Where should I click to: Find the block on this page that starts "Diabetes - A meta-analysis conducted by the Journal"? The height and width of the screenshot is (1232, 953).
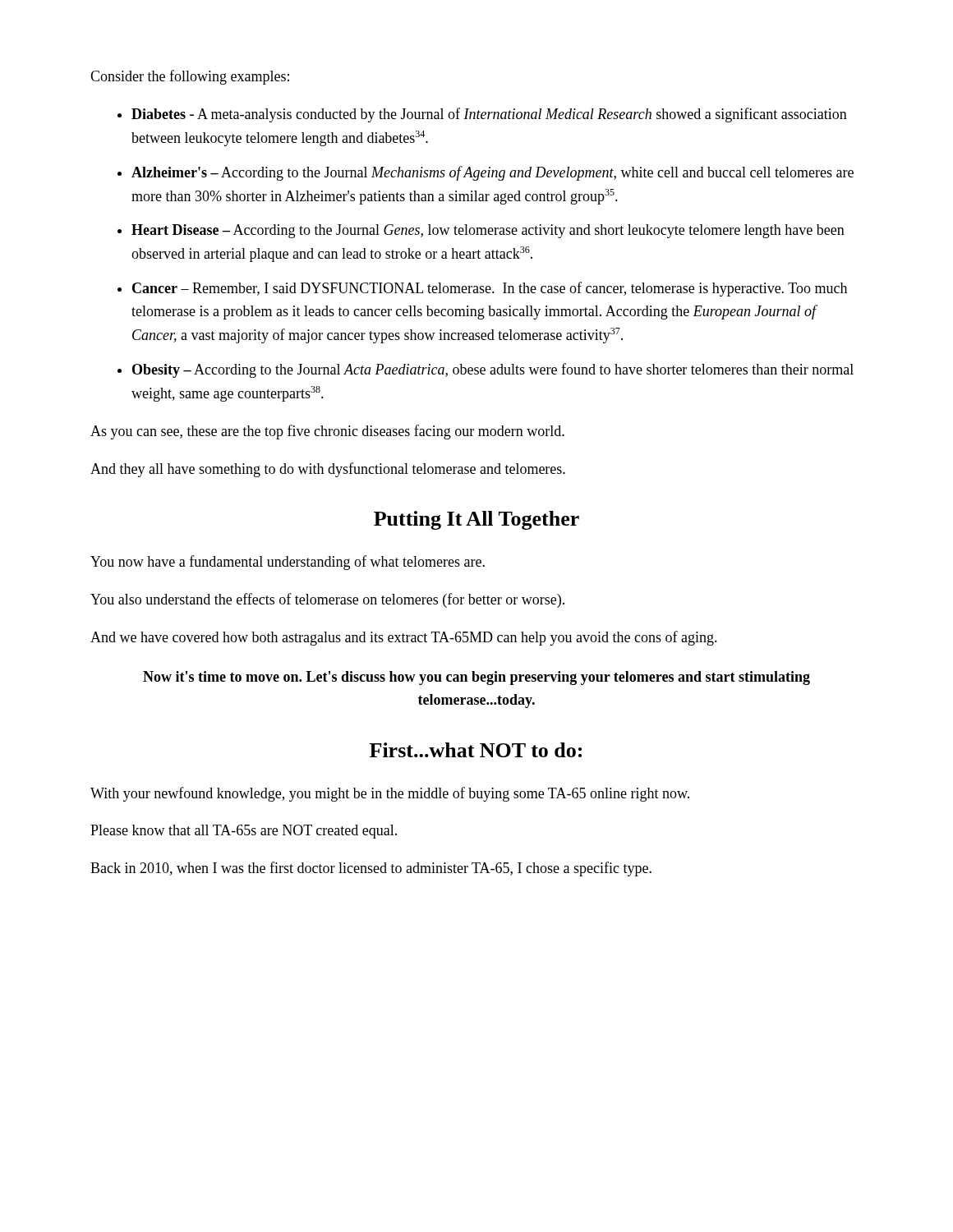(489, 126)
